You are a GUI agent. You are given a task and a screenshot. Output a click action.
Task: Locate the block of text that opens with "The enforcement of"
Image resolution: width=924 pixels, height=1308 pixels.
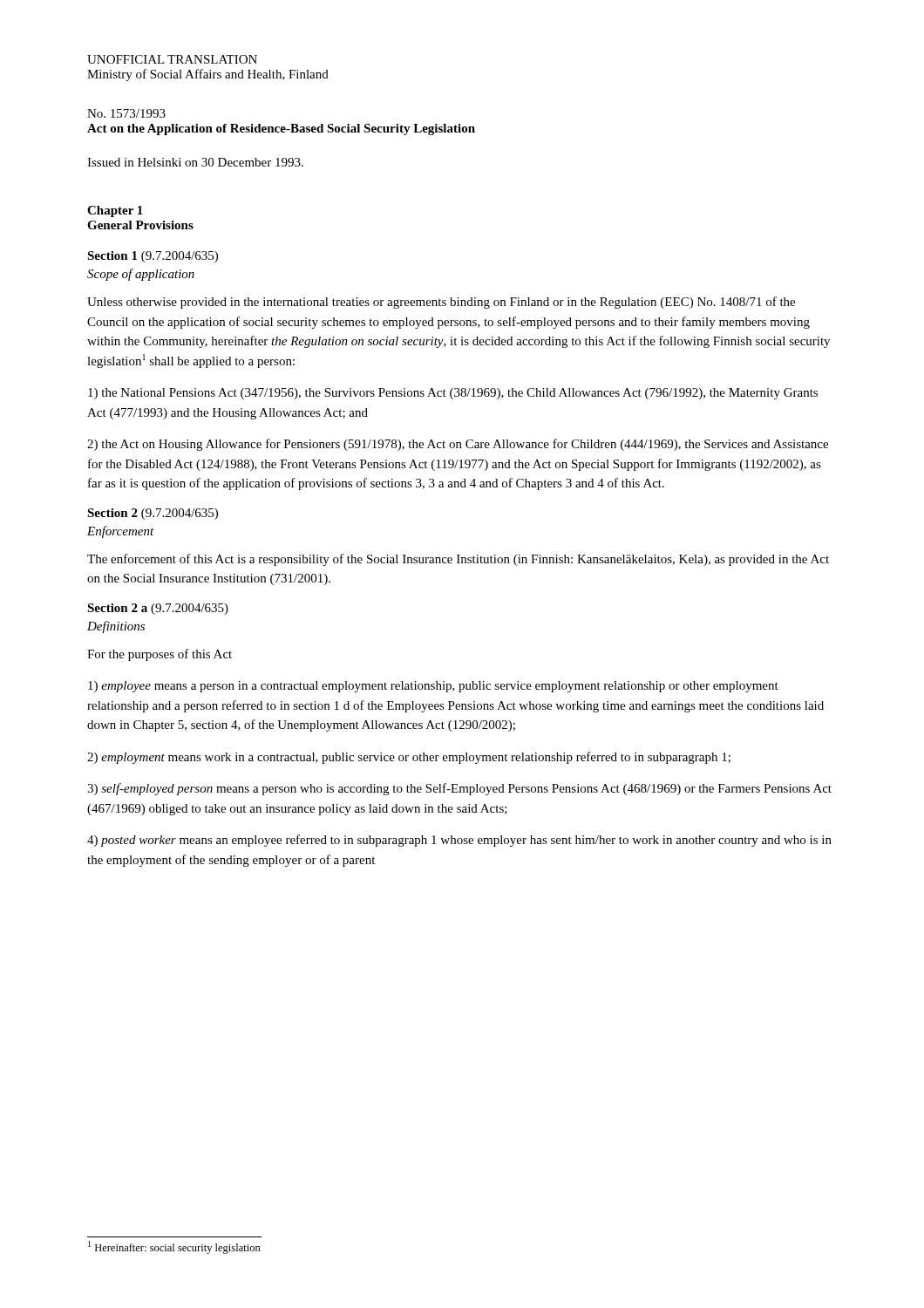pos(458,568)
